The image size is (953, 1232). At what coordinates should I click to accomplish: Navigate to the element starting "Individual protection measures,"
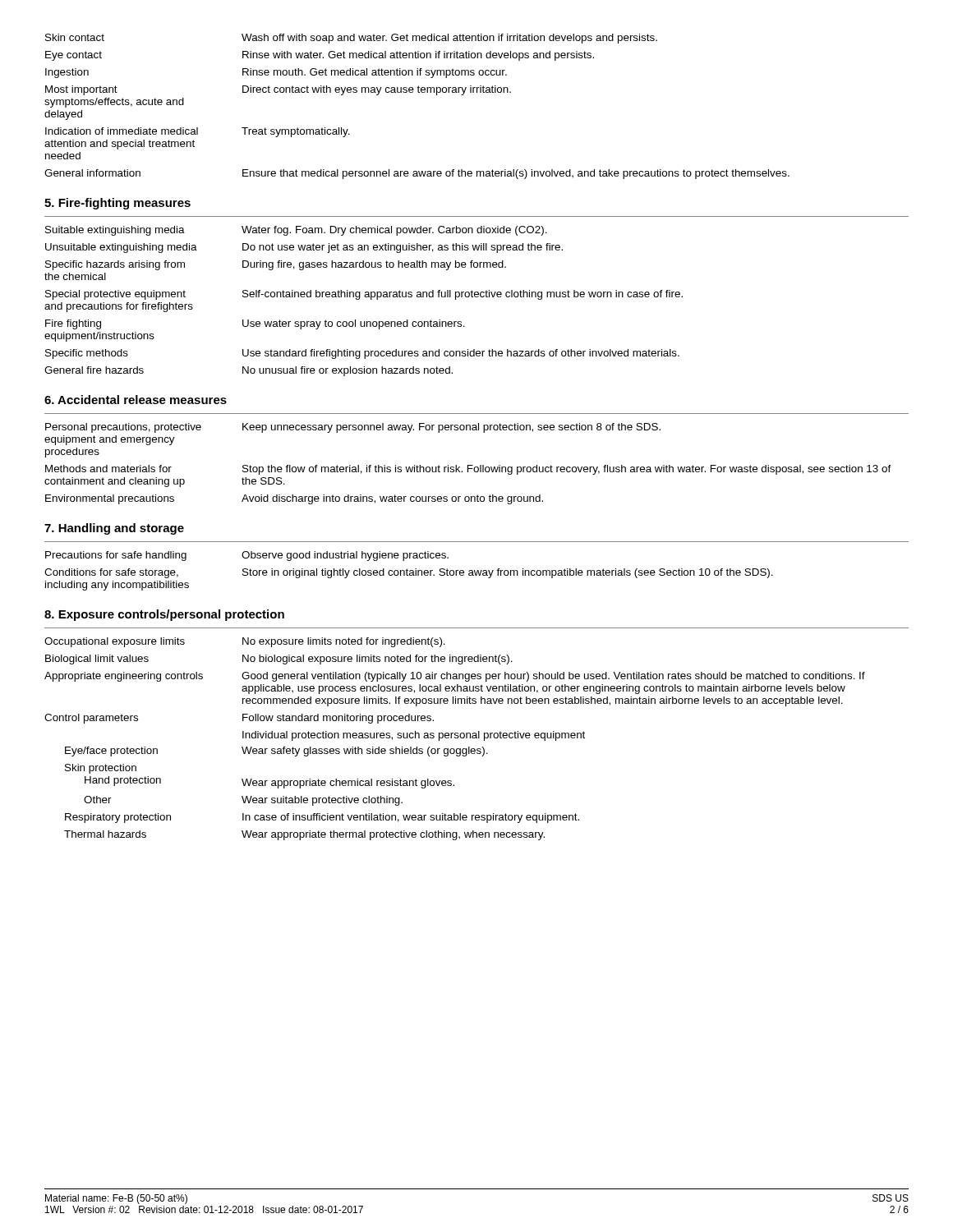(x=476, y=735)
